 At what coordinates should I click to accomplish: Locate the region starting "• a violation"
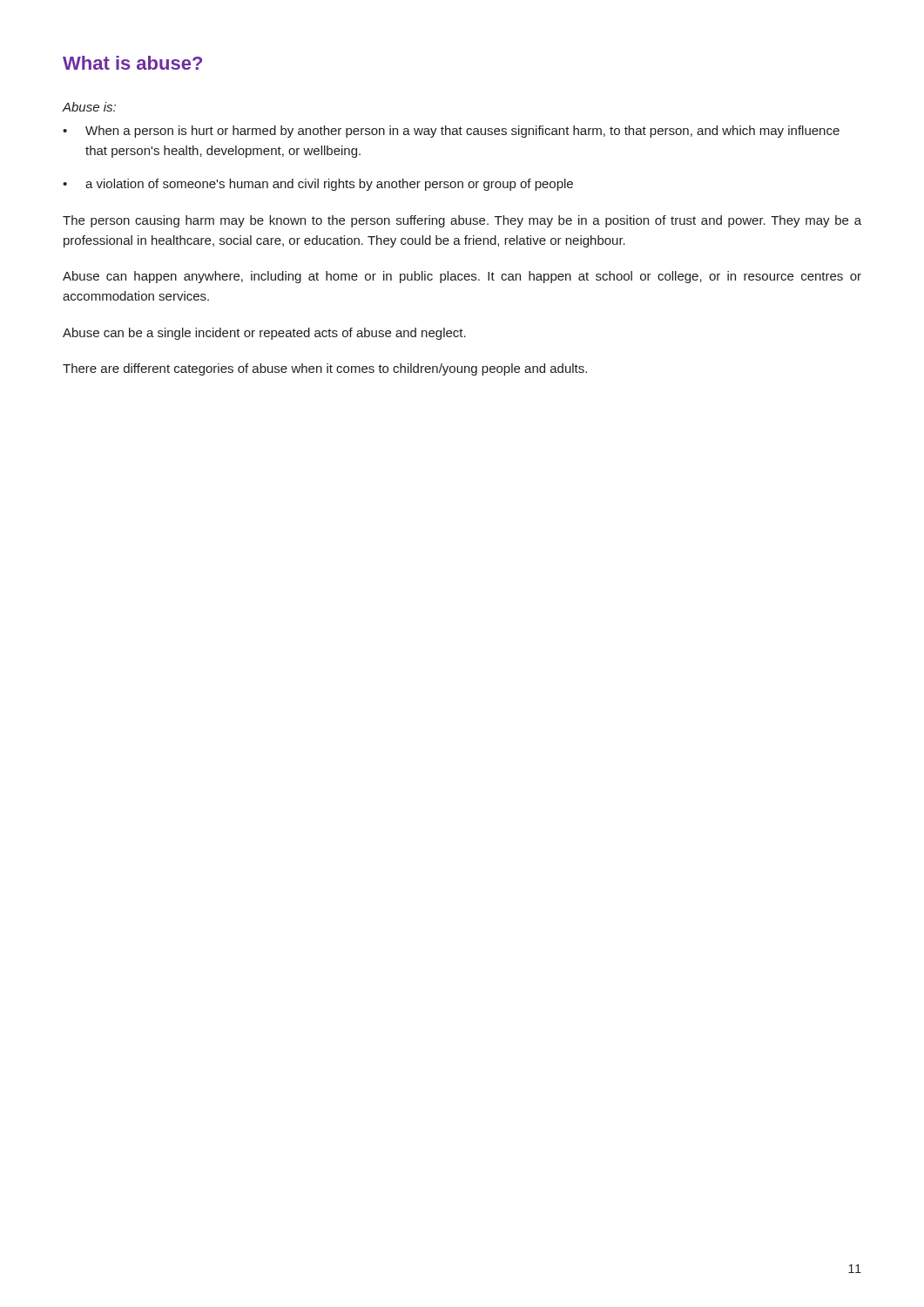click(318, 184)
